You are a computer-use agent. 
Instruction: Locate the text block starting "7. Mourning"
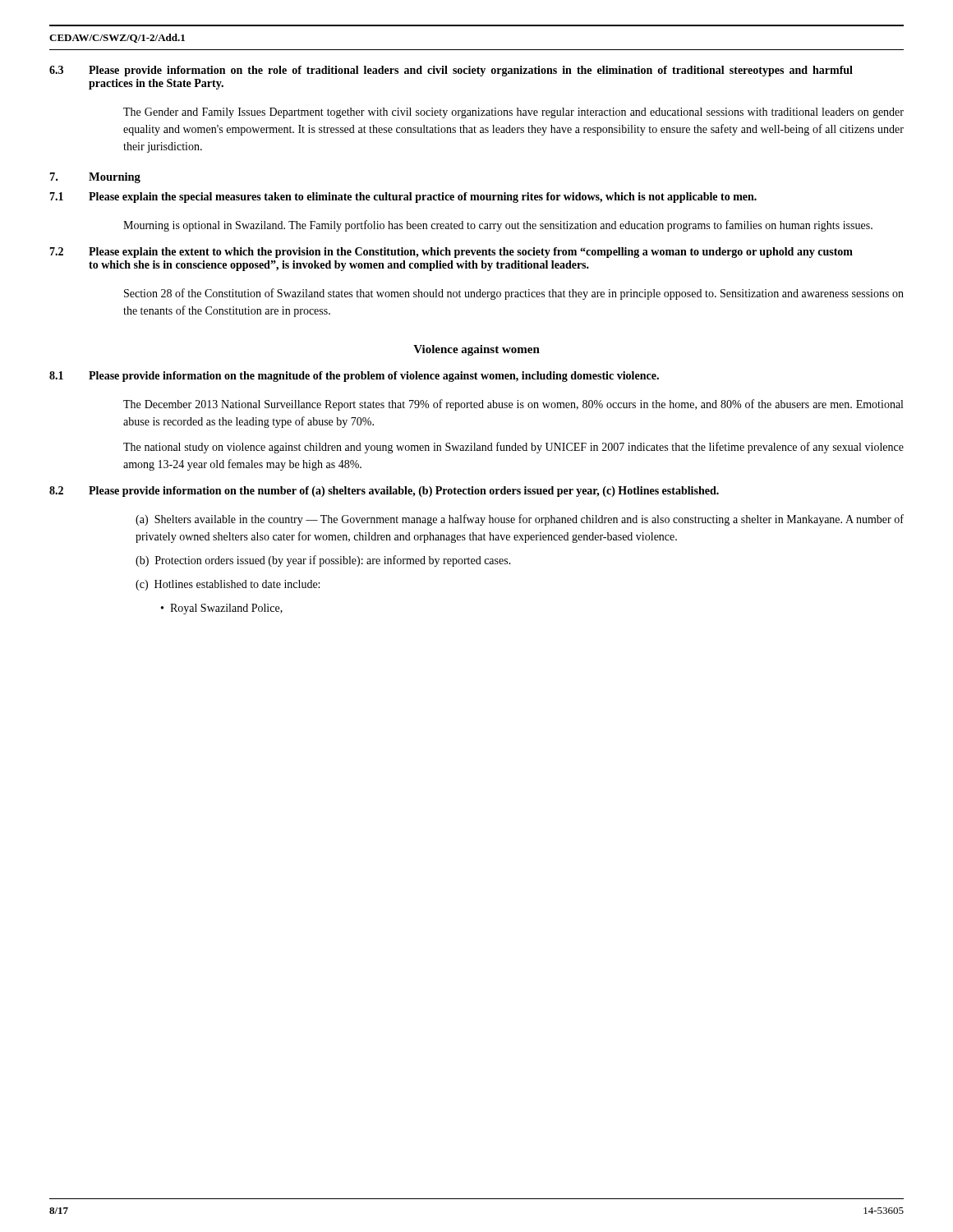click(95, 177)
